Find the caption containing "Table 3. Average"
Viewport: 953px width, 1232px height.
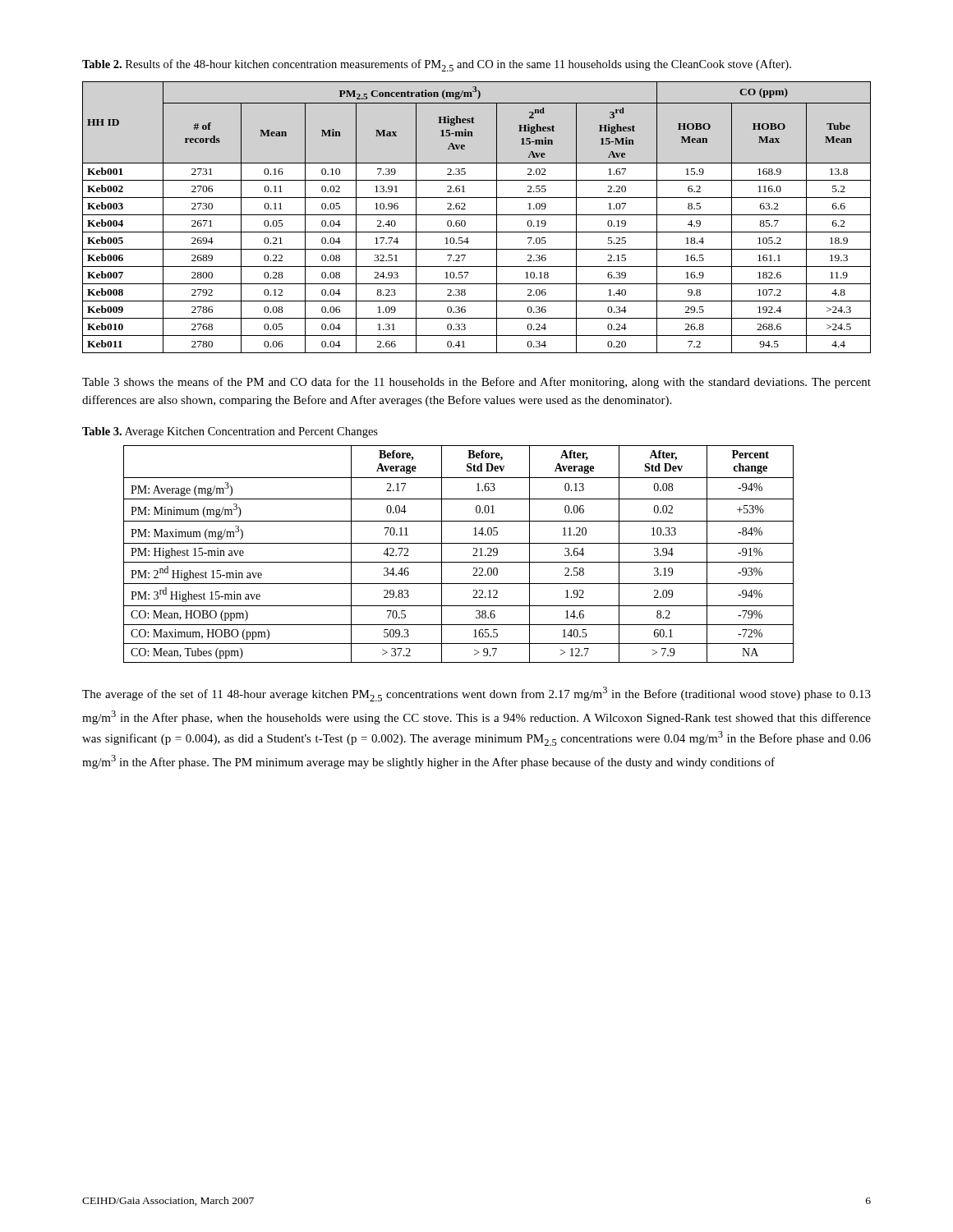tap(230, 431)
